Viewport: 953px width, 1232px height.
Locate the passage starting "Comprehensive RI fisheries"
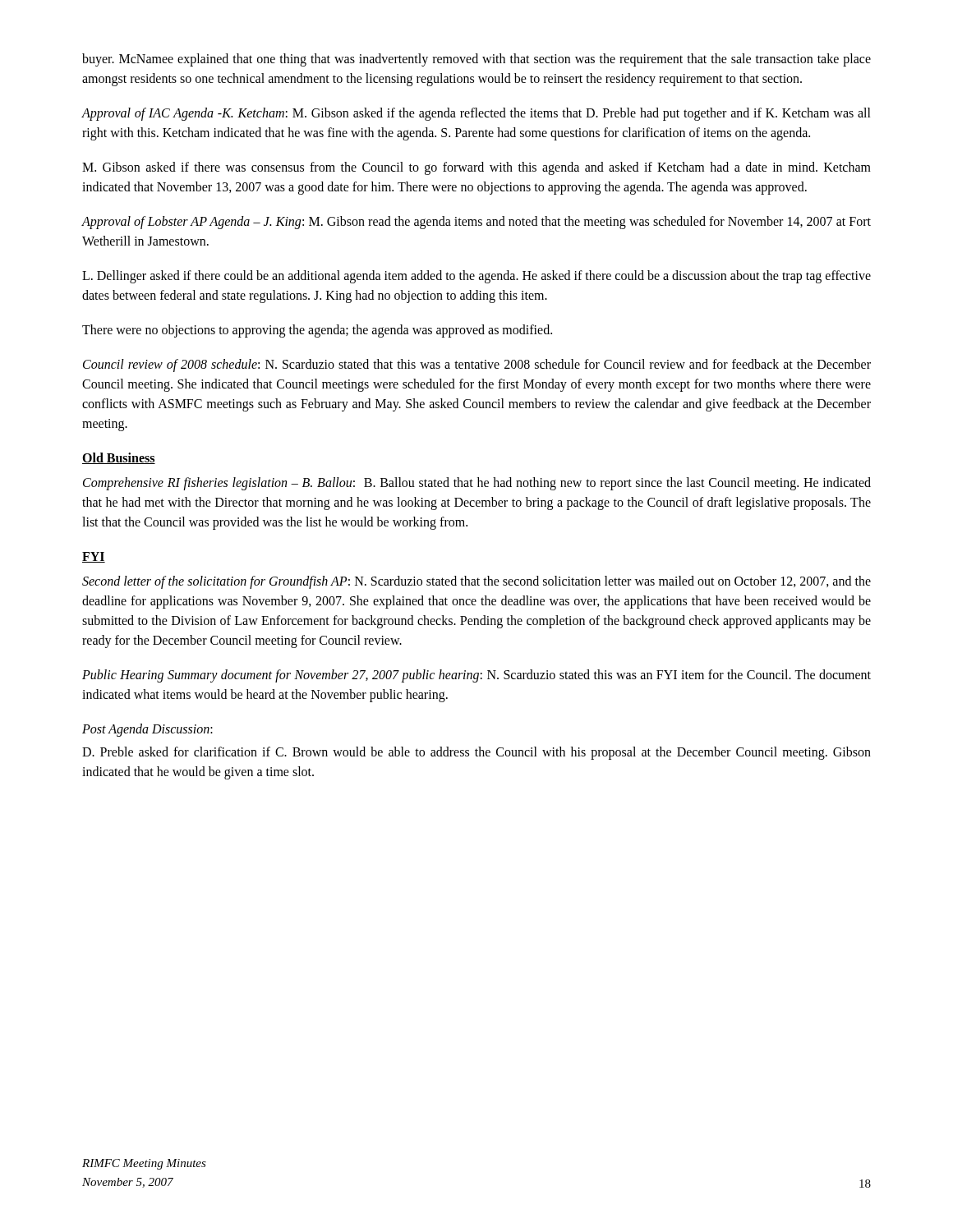pos(476,502)
